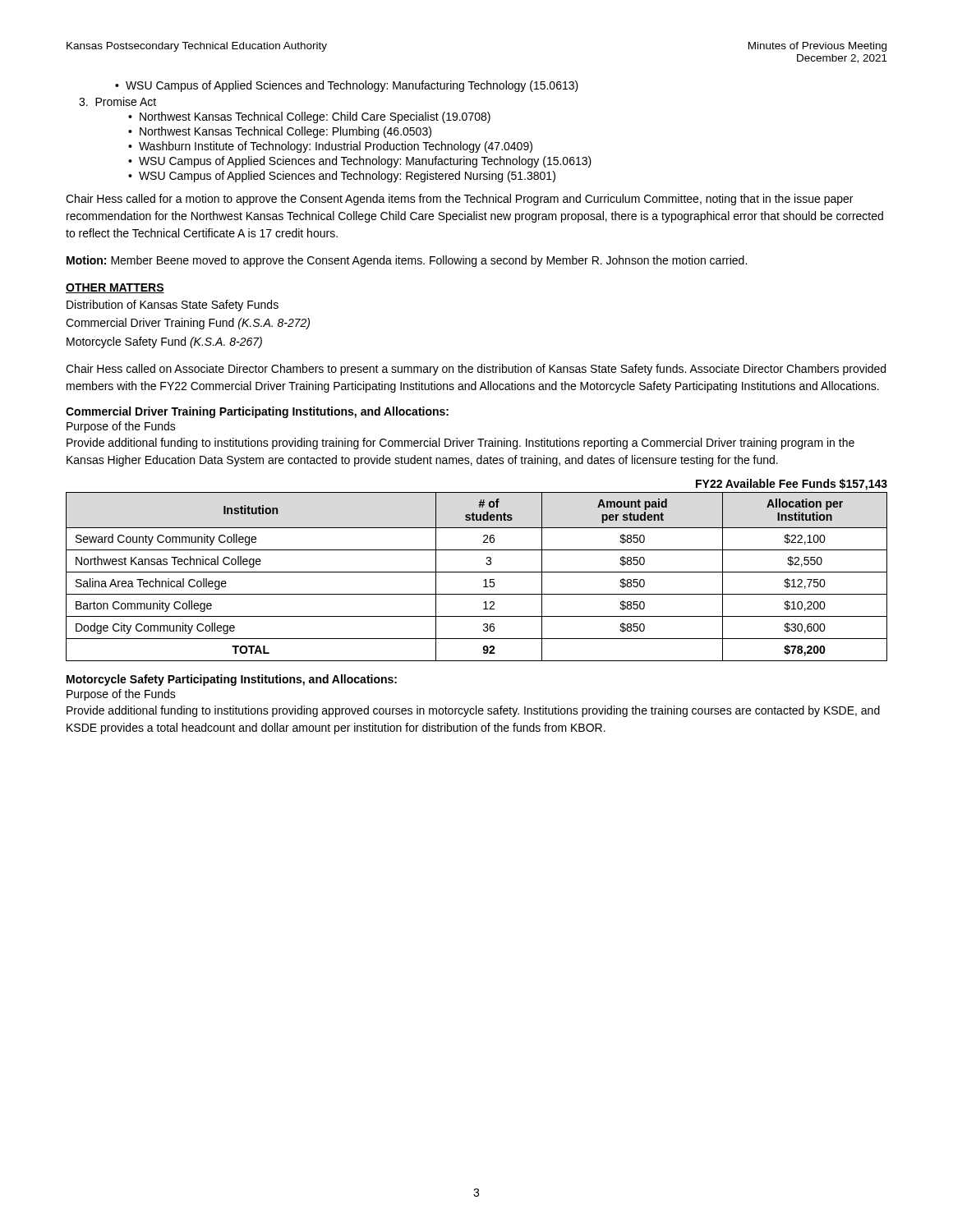The width and height of the screenshot is (953, 1232).
Task: Locate the table with the text "Dodge City Community College"
Action: coord(476,569)
